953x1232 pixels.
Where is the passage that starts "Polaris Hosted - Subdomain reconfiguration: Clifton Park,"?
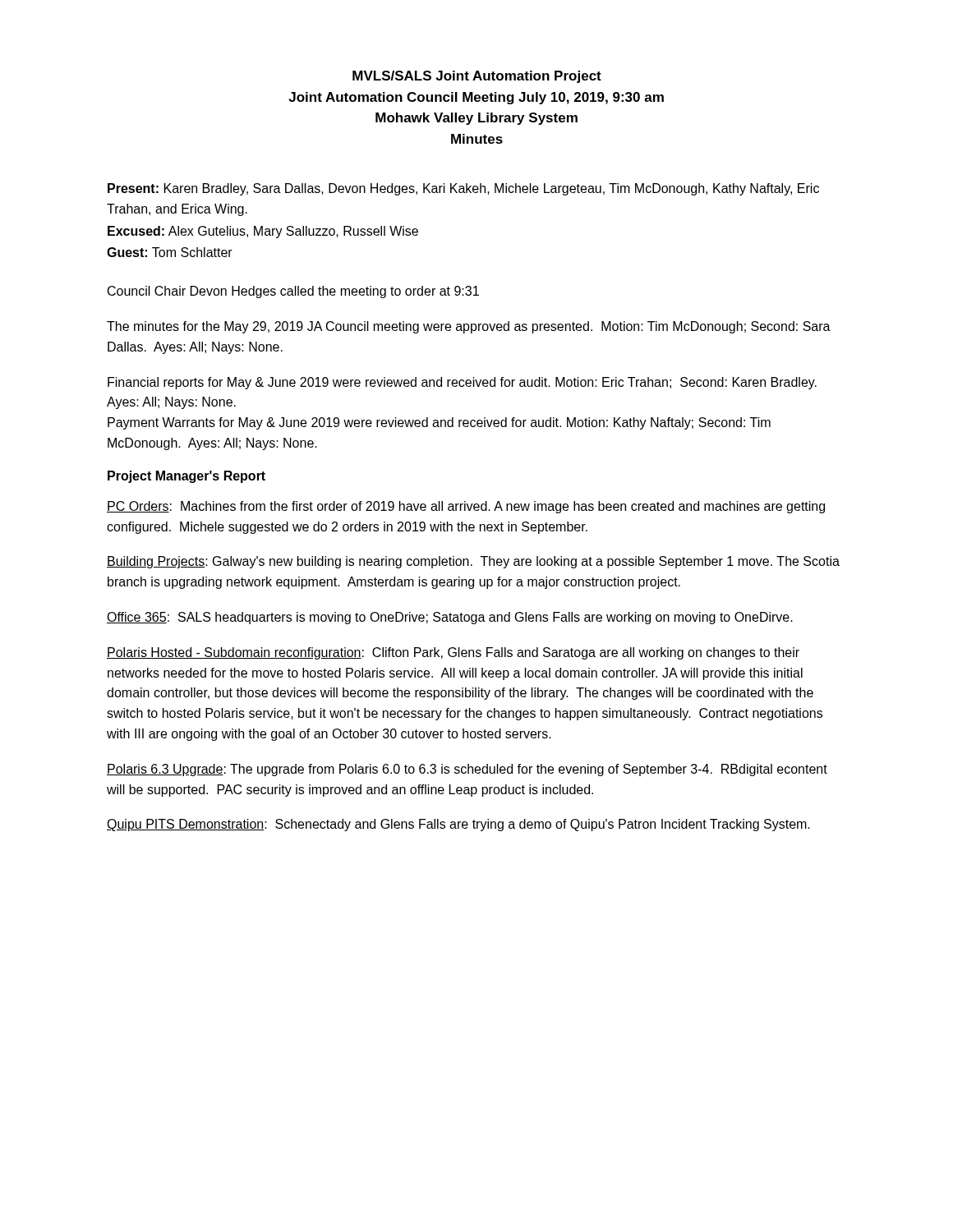click(x=465, y=693)
